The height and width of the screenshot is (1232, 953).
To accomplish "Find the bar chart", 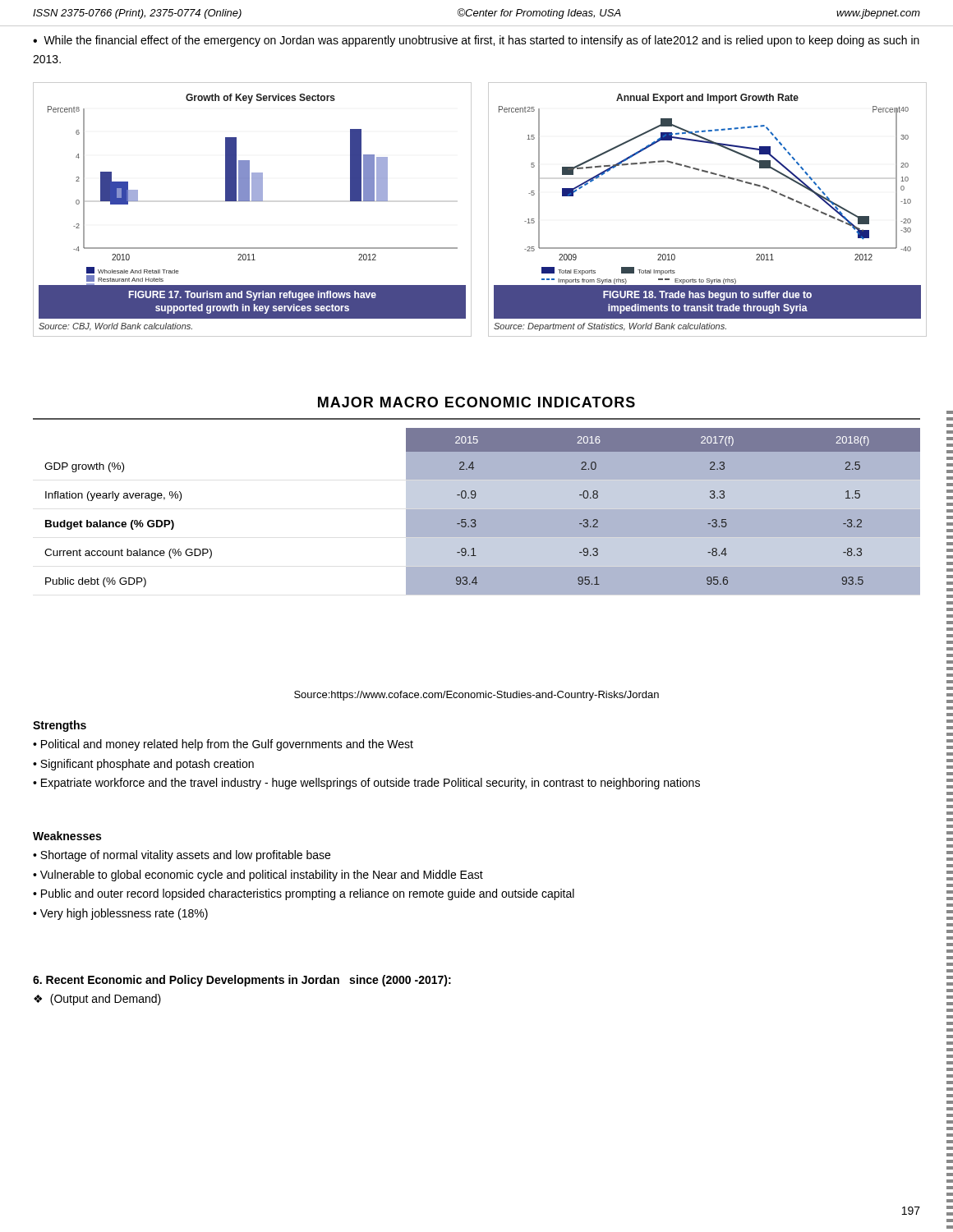I will pyautogui.click(x=252, y=186).
